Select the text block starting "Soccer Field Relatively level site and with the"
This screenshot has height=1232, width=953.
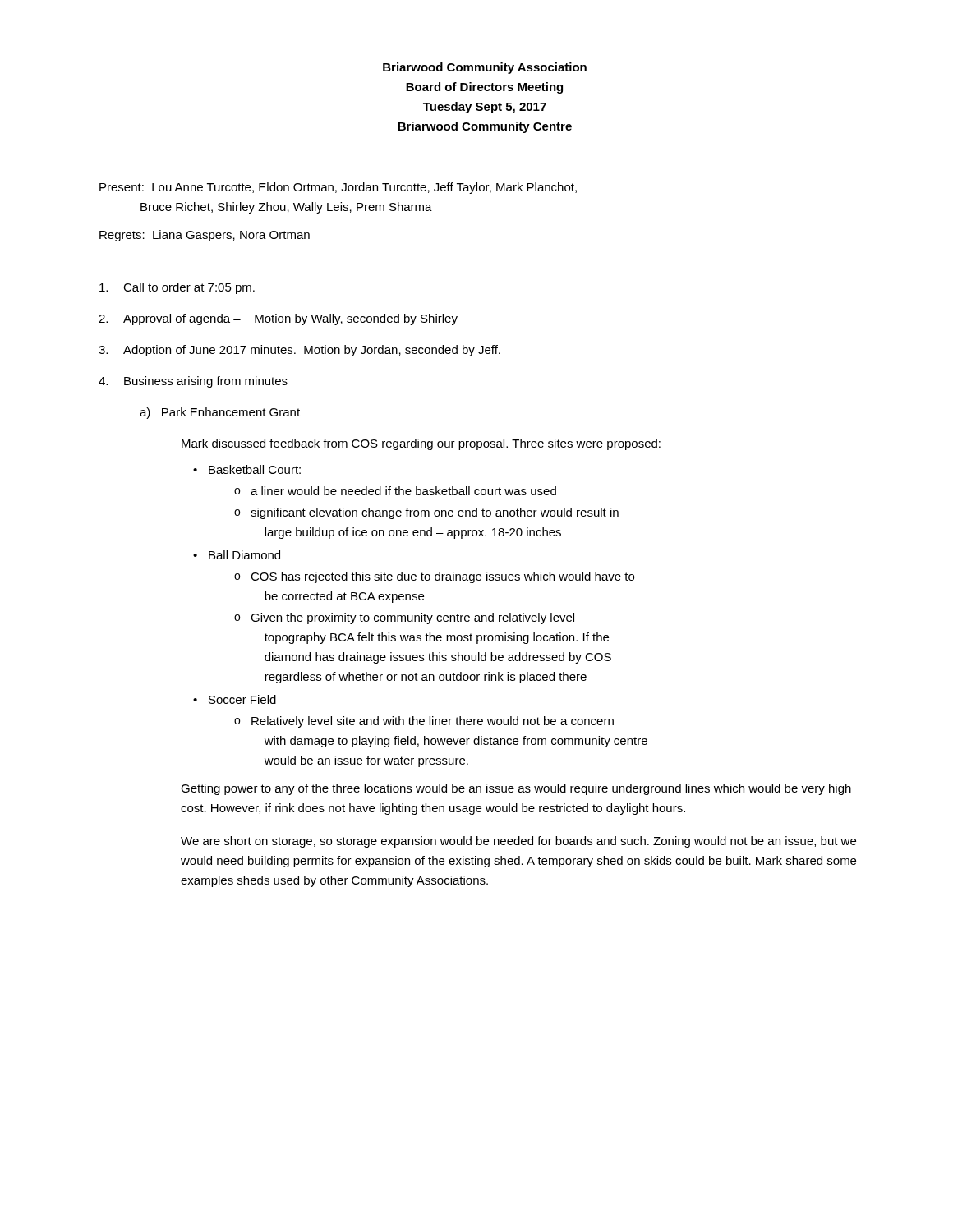pyautogui.click(x=539, y=731)
